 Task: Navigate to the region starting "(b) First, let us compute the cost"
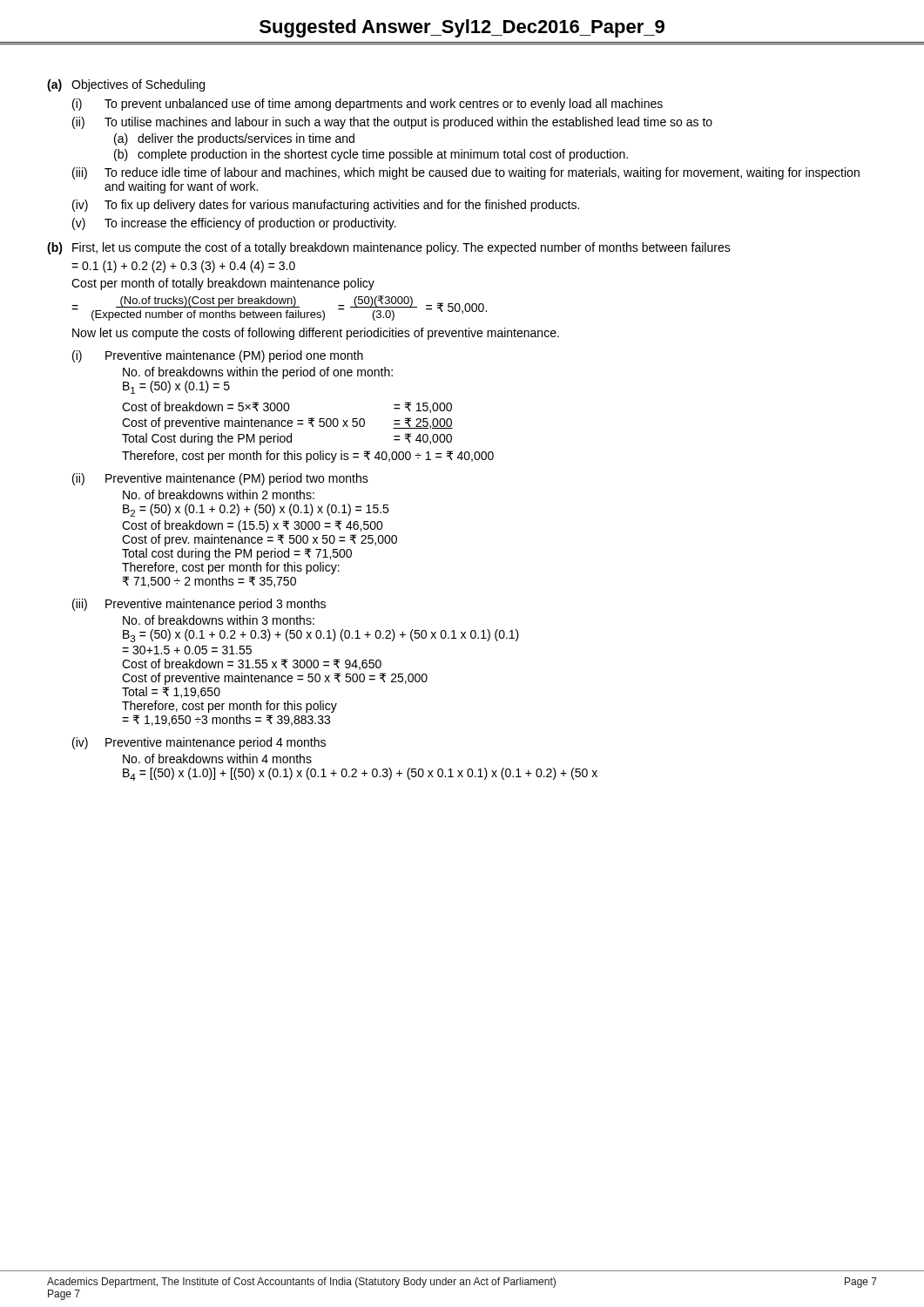coord(389,247)
